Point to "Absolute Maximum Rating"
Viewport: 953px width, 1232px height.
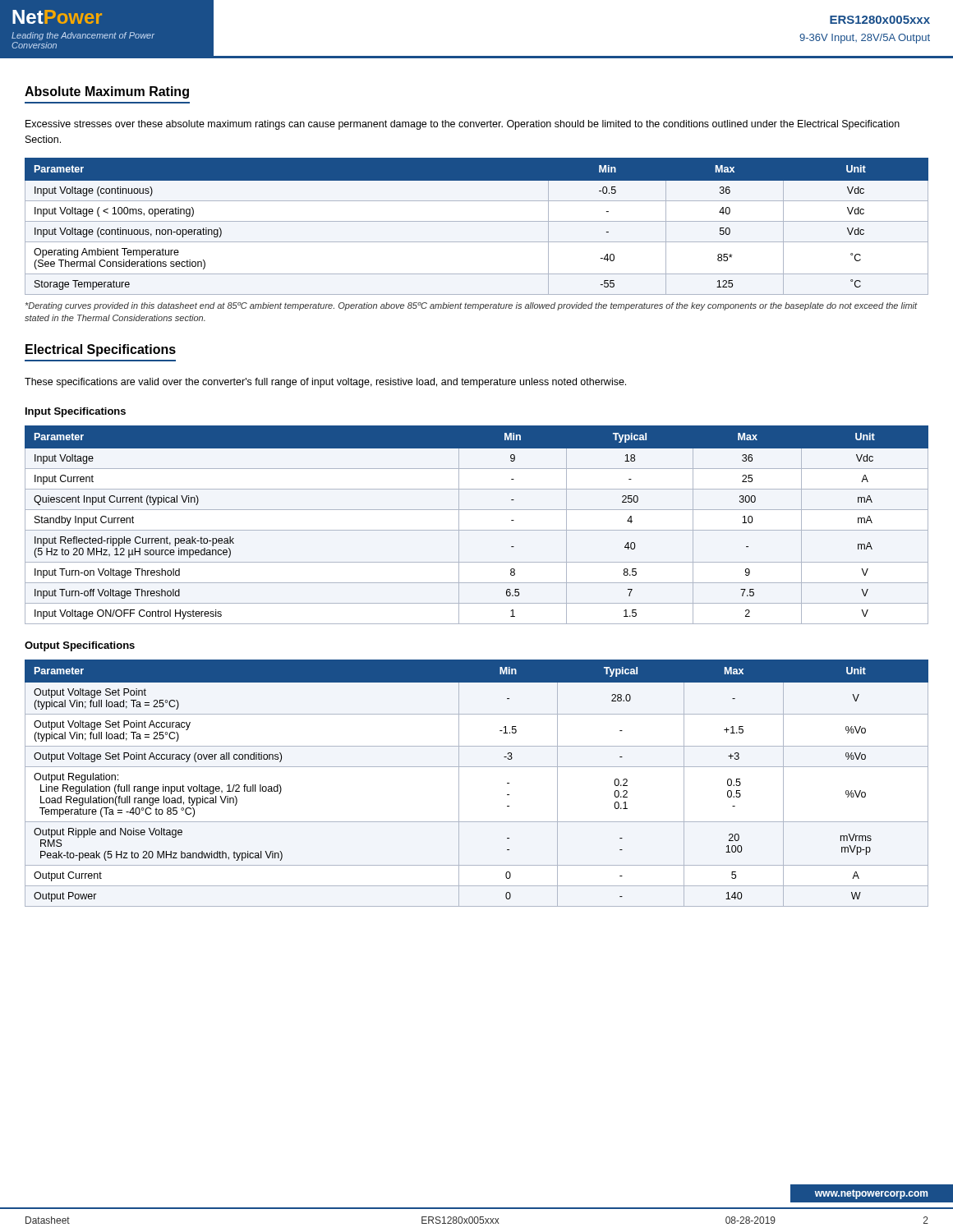point(107,94)
